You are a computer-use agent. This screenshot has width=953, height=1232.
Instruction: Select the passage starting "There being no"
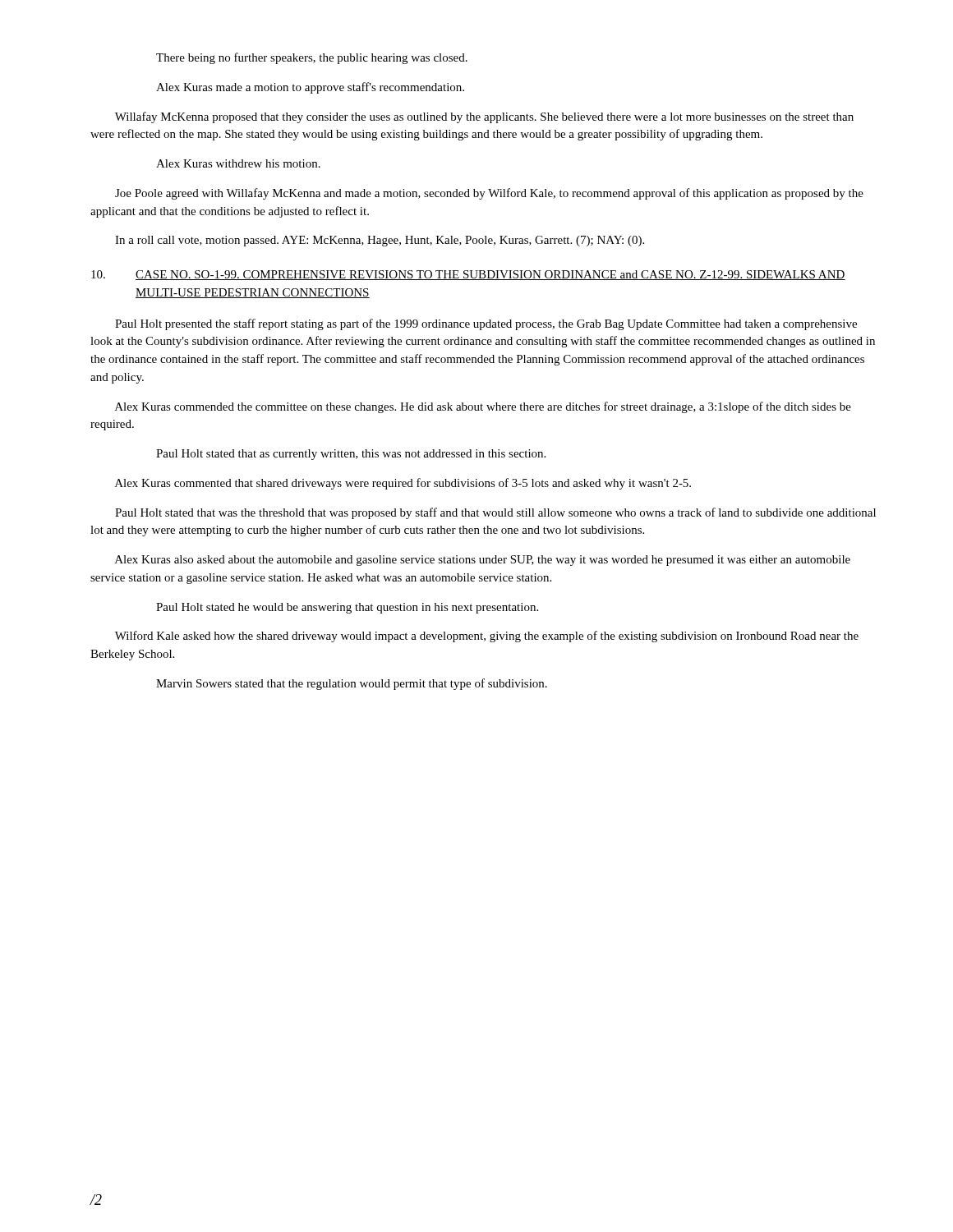pos(312,57)
